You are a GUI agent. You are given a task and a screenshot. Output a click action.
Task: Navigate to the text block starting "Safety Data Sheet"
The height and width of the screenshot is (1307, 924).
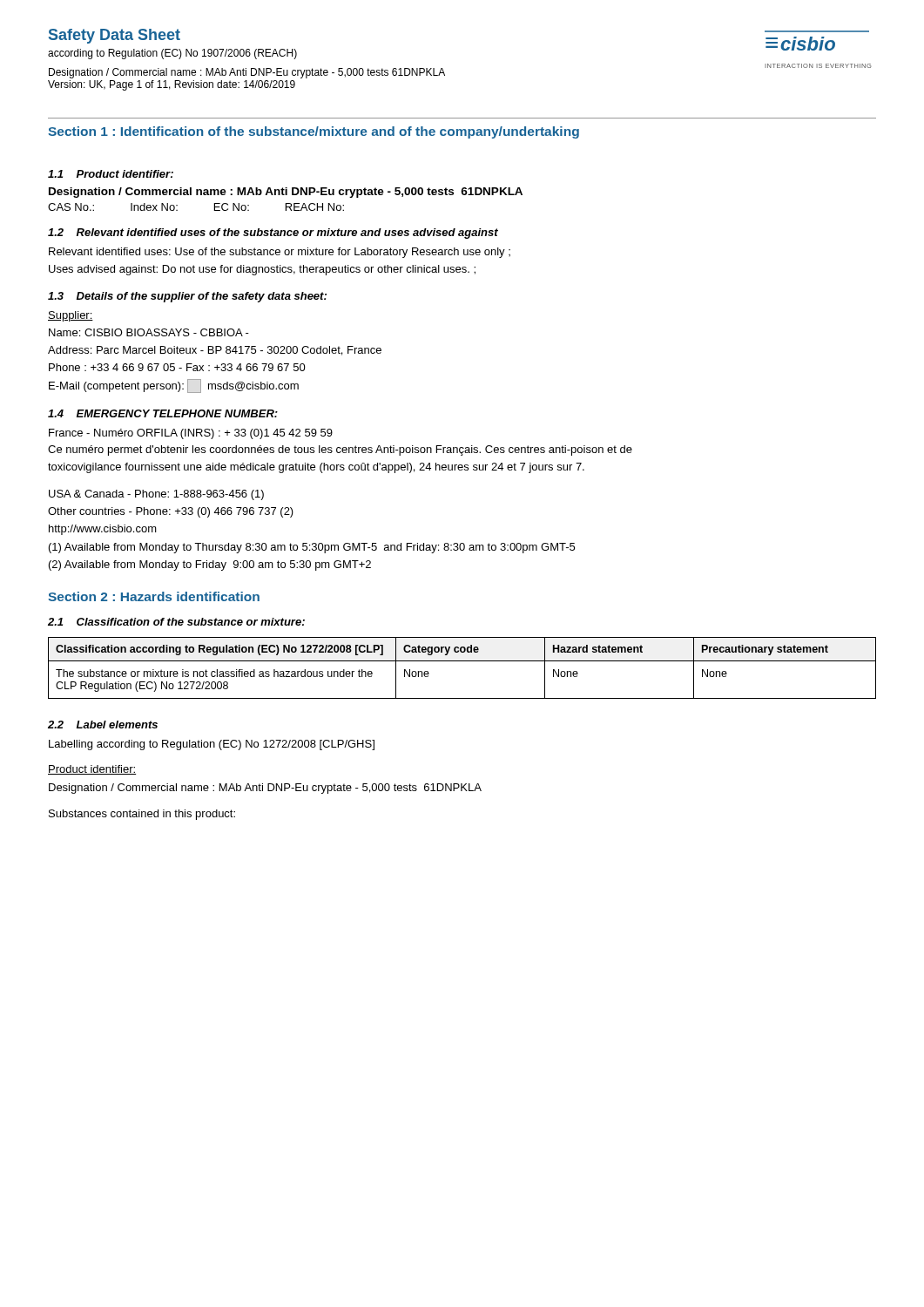click(114, 35)
